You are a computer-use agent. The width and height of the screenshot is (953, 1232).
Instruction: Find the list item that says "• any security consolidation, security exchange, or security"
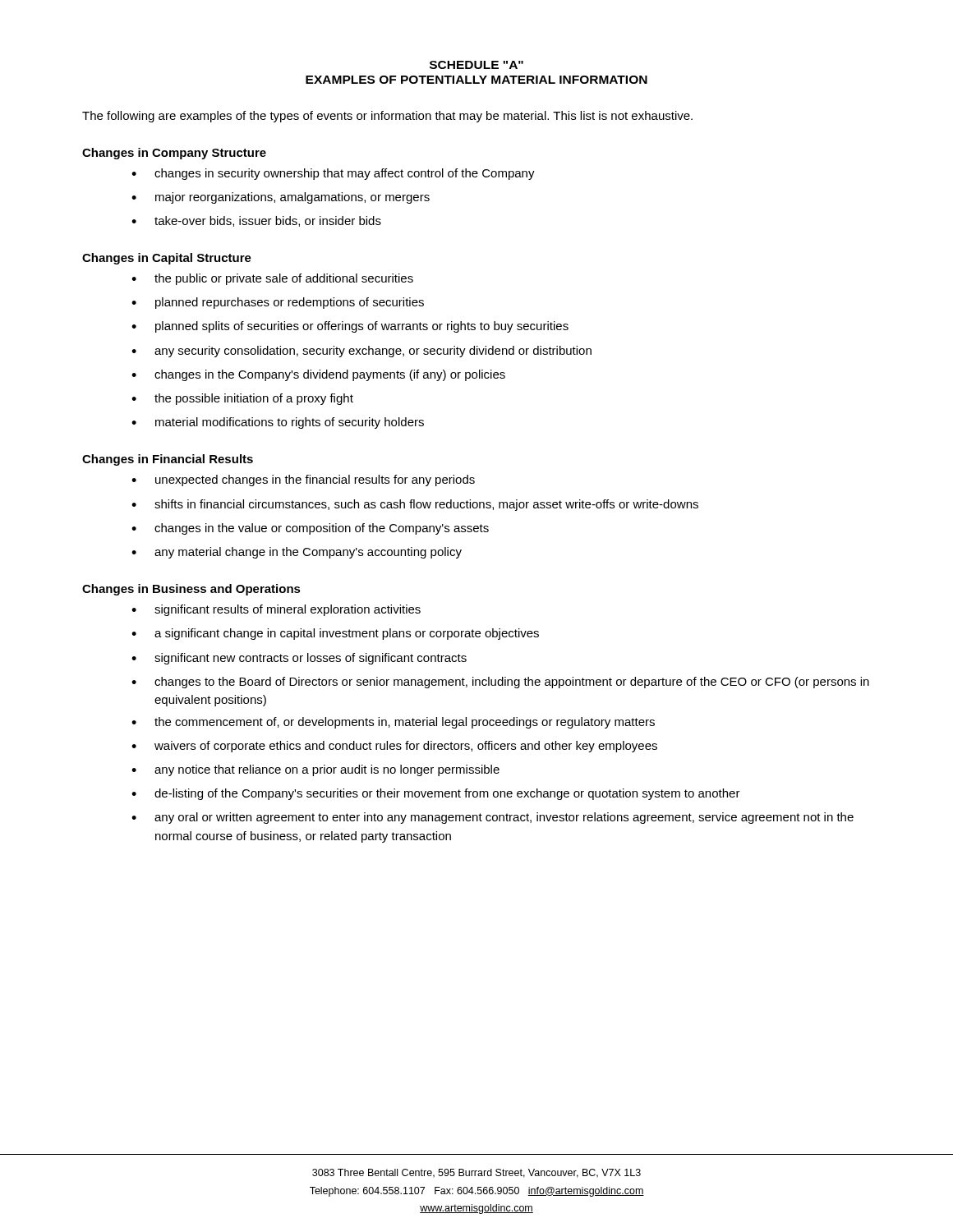(x=501, y=352)
